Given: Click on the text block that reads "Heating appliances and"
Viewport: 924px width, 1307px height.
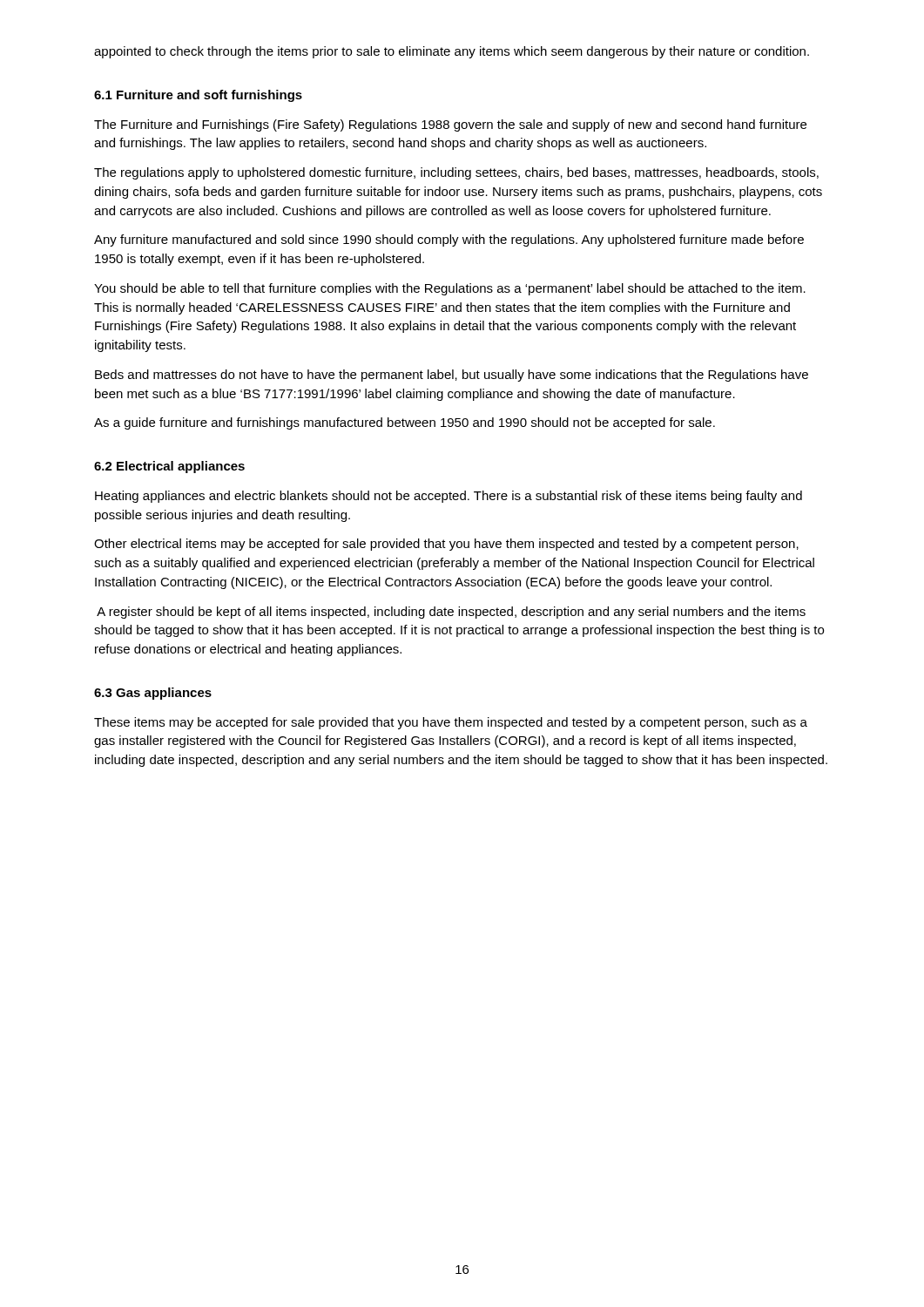Looking at the screenshot, I should [462, 505].
